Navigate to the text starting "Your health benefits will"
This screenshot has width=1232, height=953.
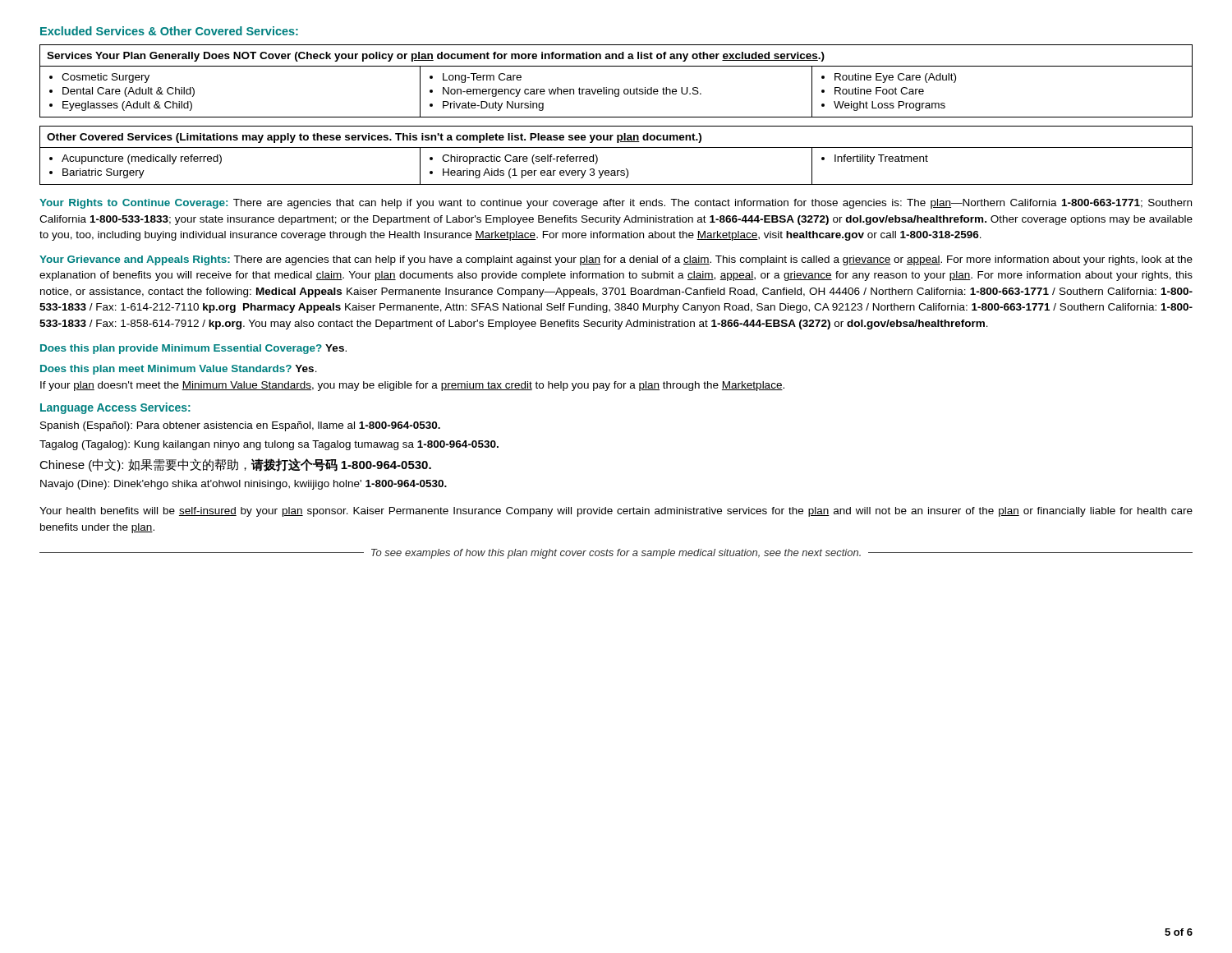(616, 519)
